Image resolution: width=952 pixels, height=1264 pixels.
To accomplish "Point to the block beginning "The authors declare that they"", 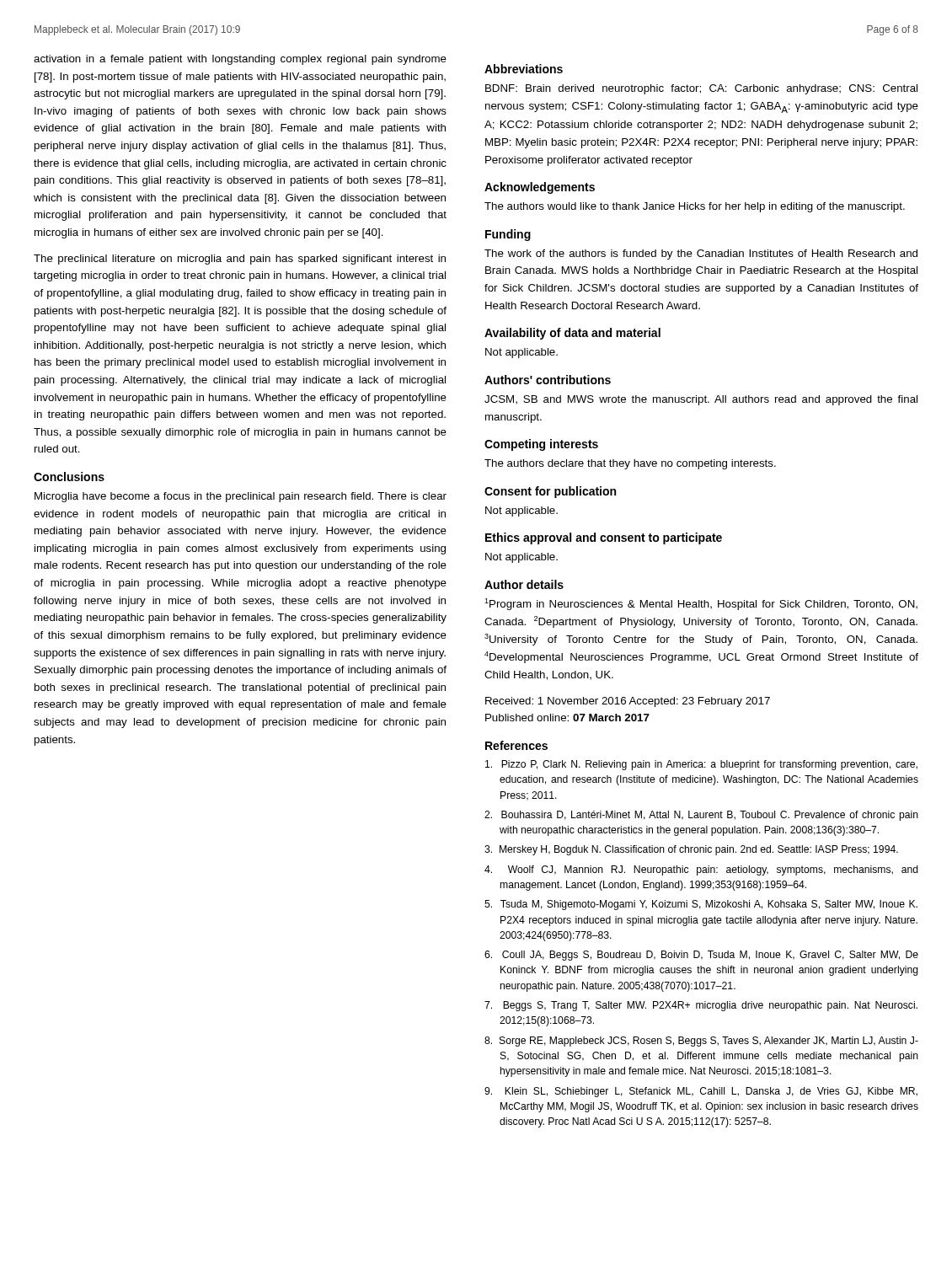I will [701, 464].
